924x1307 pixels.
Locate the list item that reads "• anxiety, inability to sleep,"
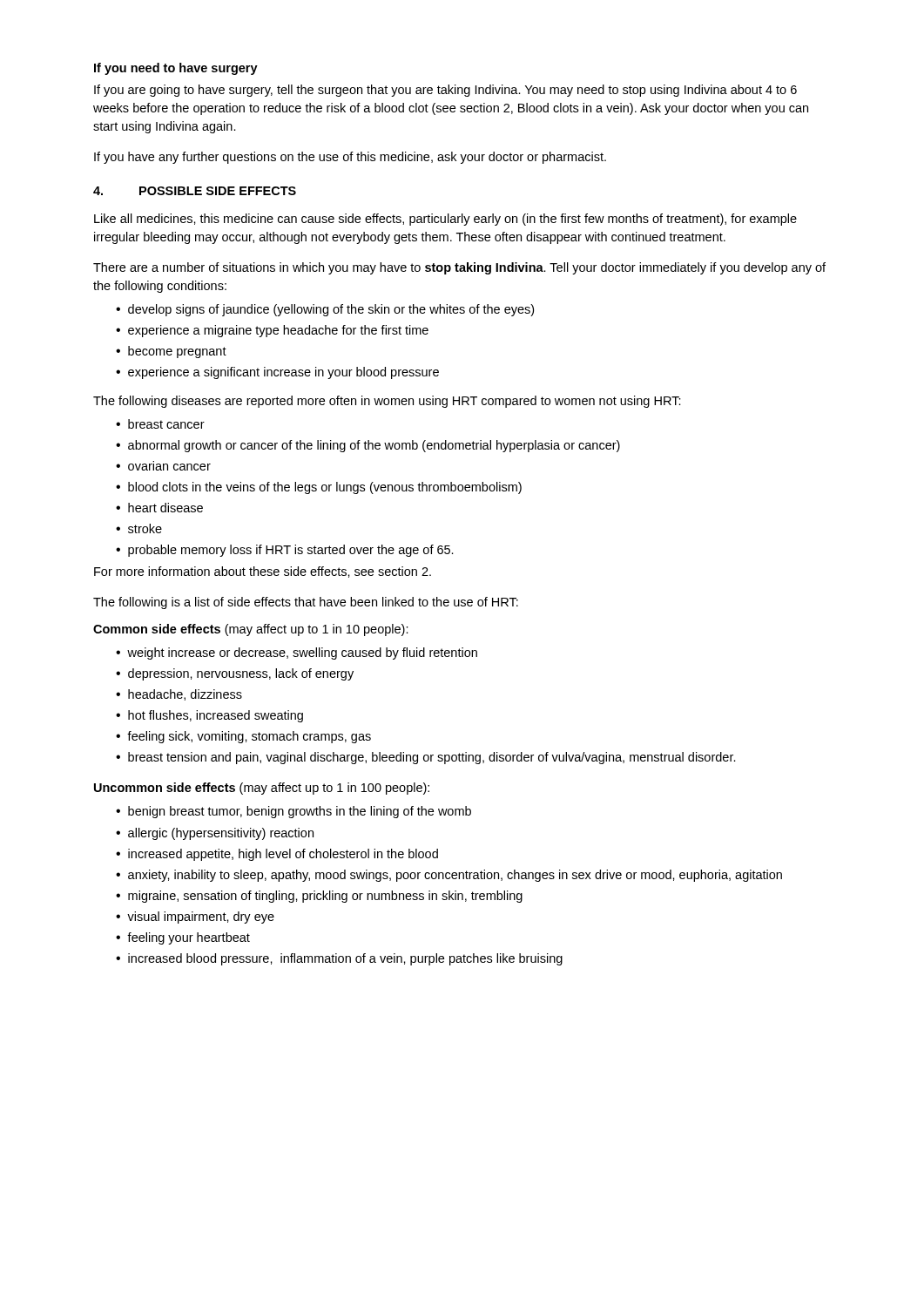point(449,875)
